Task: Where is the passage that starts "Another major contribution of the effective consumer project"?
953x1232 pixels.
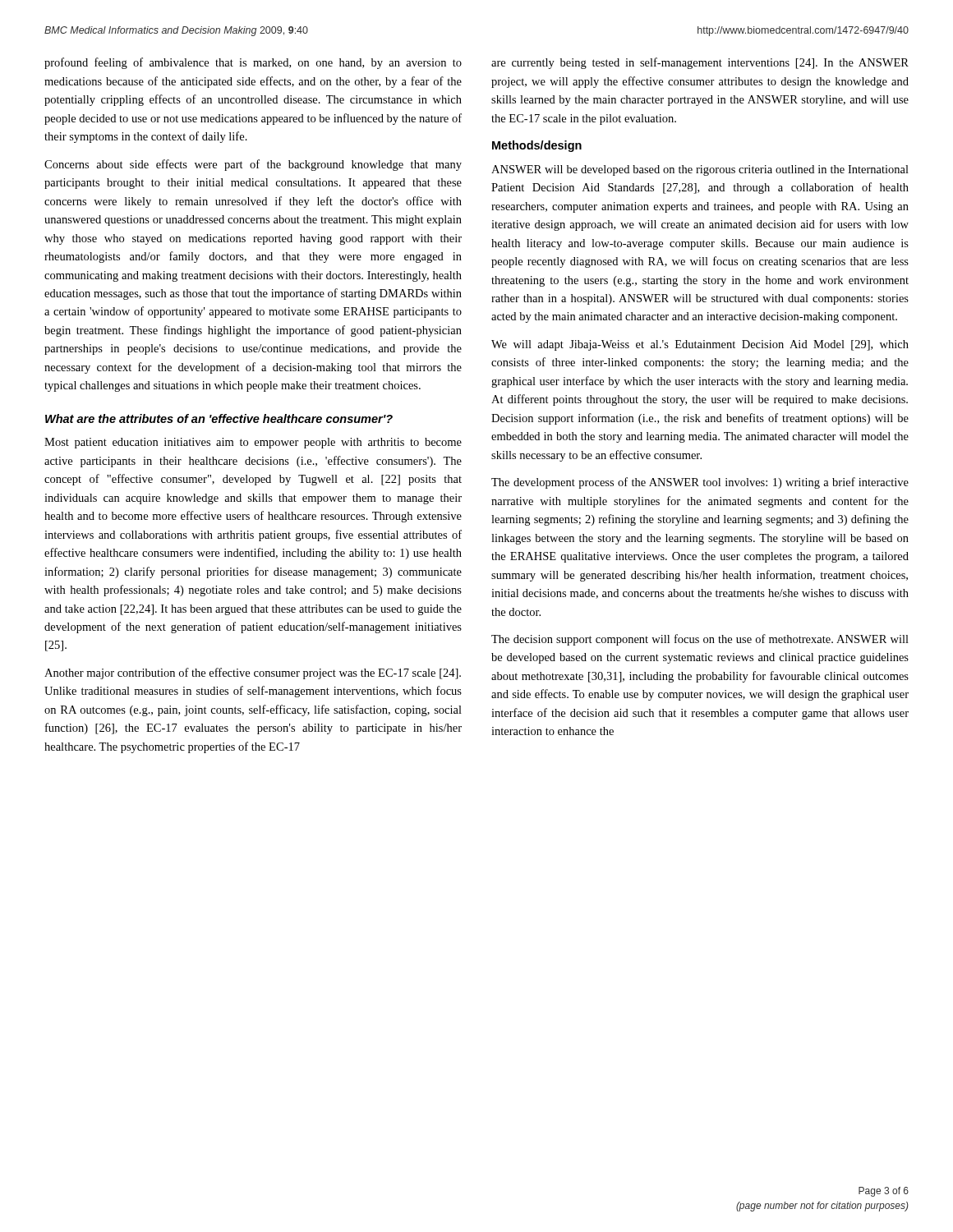Action: 253,710
